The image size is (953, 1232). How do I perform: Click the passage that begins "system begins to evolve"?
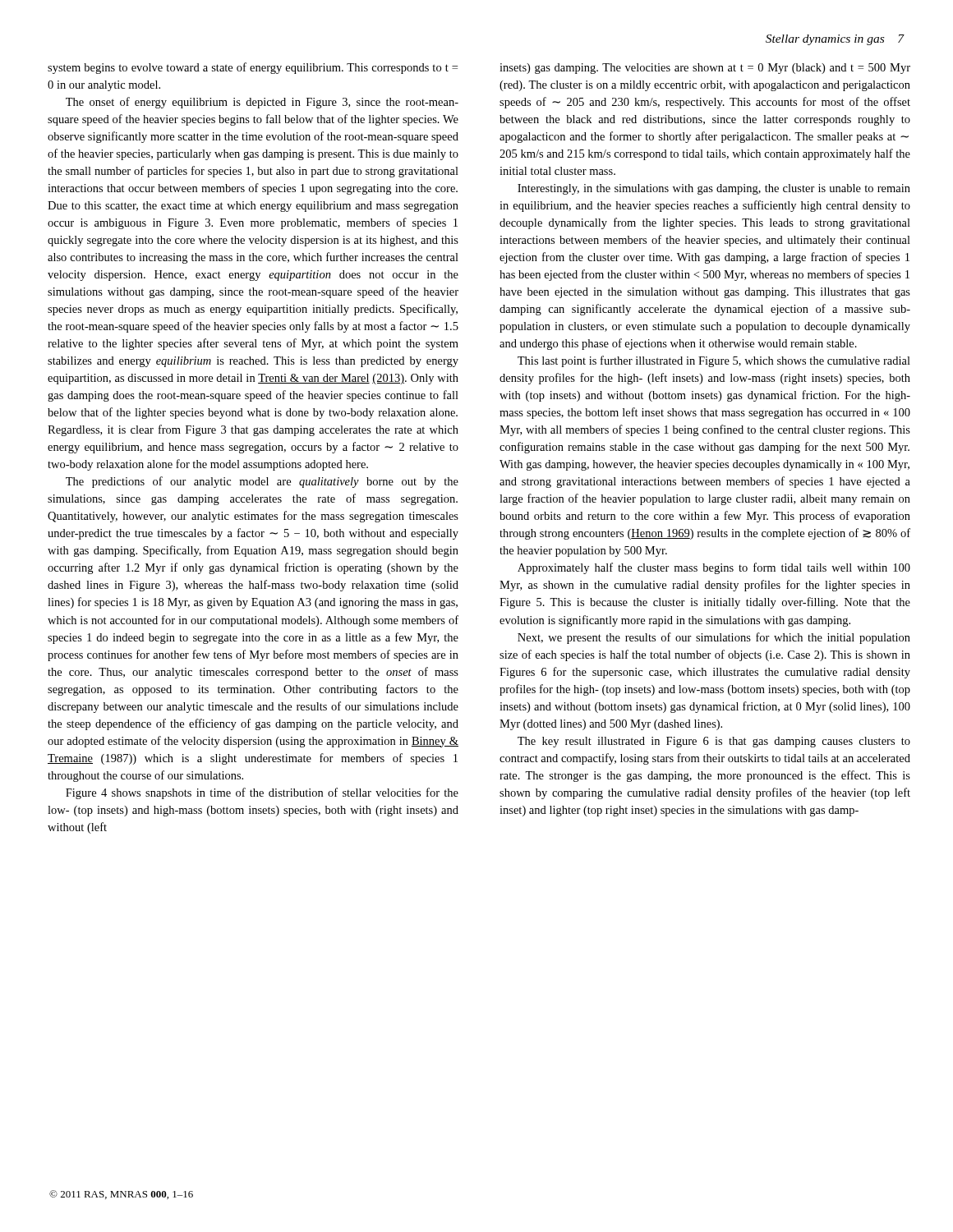253,448
